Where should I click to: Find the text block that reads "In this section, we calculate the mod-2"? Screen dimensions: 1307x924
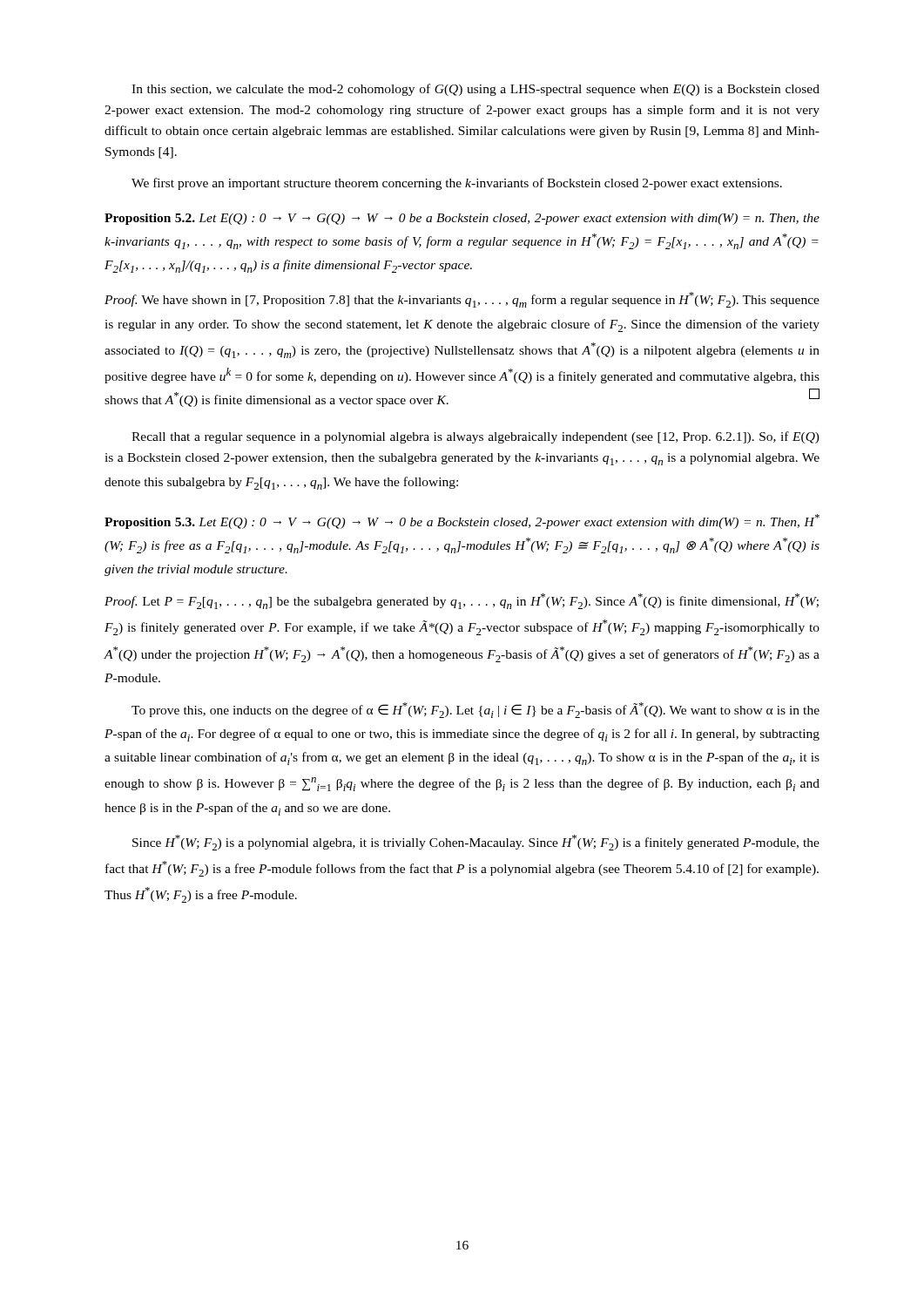tap(462, 120)
